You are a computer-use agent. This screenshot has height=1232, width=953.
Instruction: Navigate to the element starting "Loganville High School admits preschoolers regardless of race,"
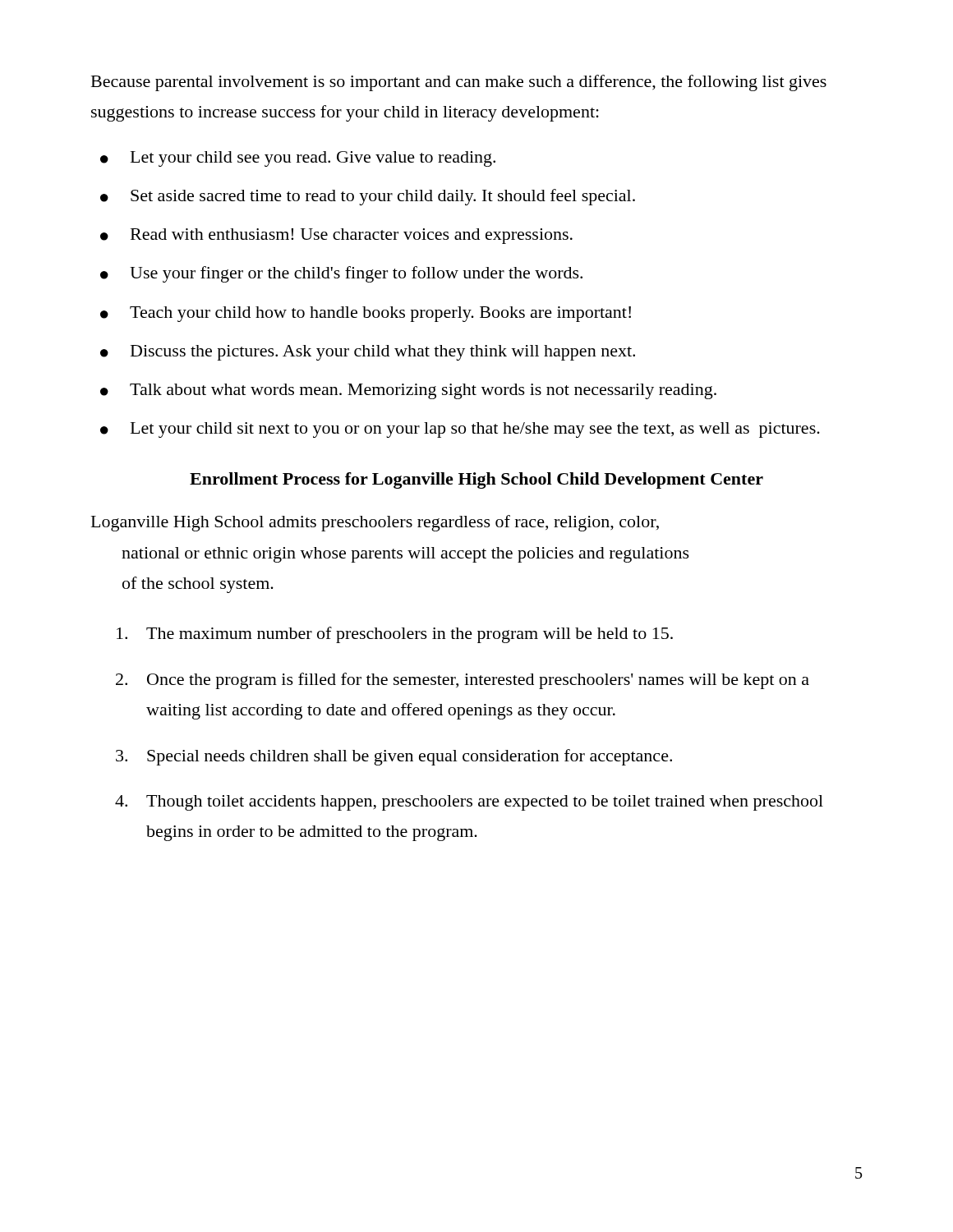390,552
